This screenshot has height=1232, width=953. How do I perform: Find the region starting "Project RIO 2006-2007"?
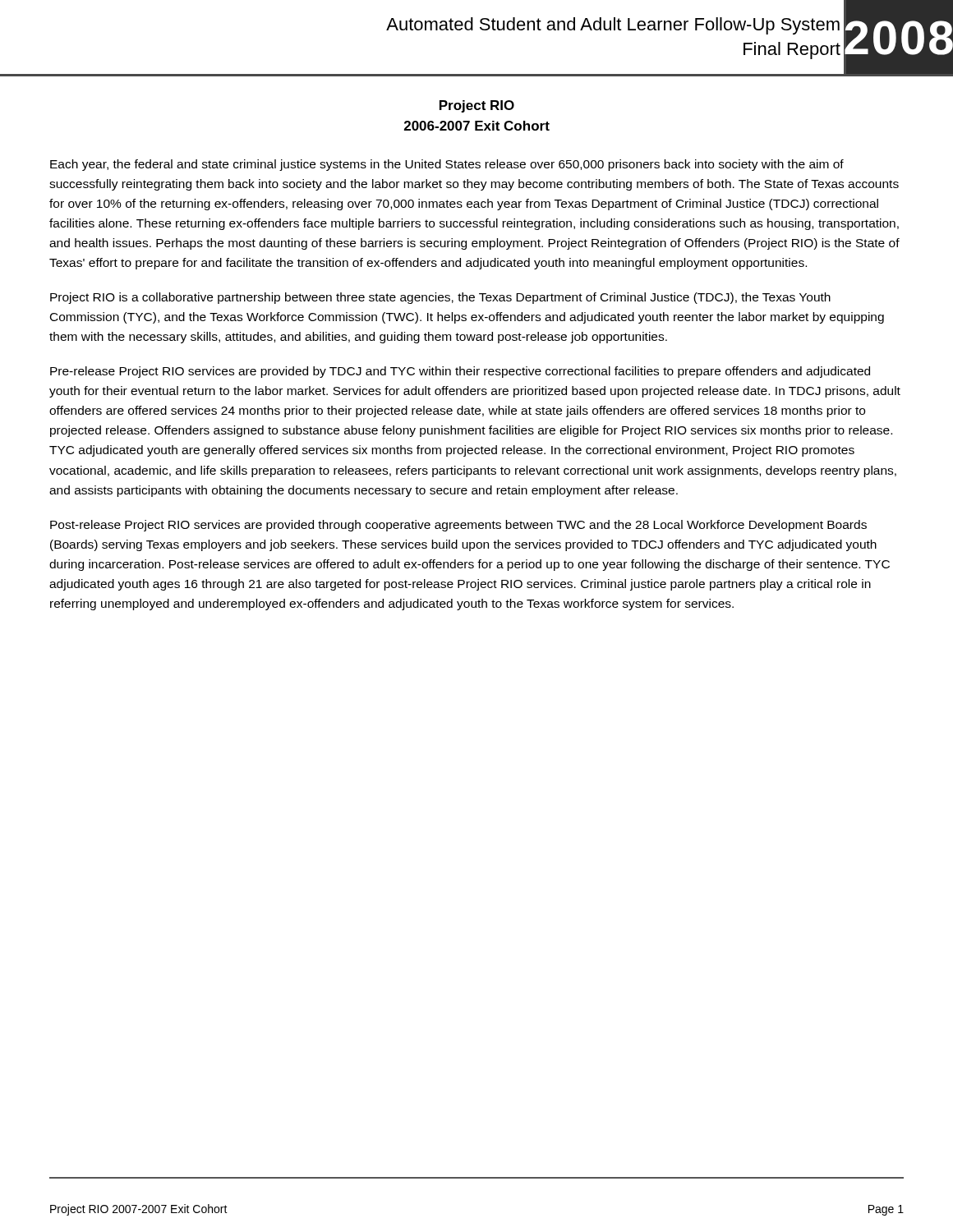tap(476, 116)
